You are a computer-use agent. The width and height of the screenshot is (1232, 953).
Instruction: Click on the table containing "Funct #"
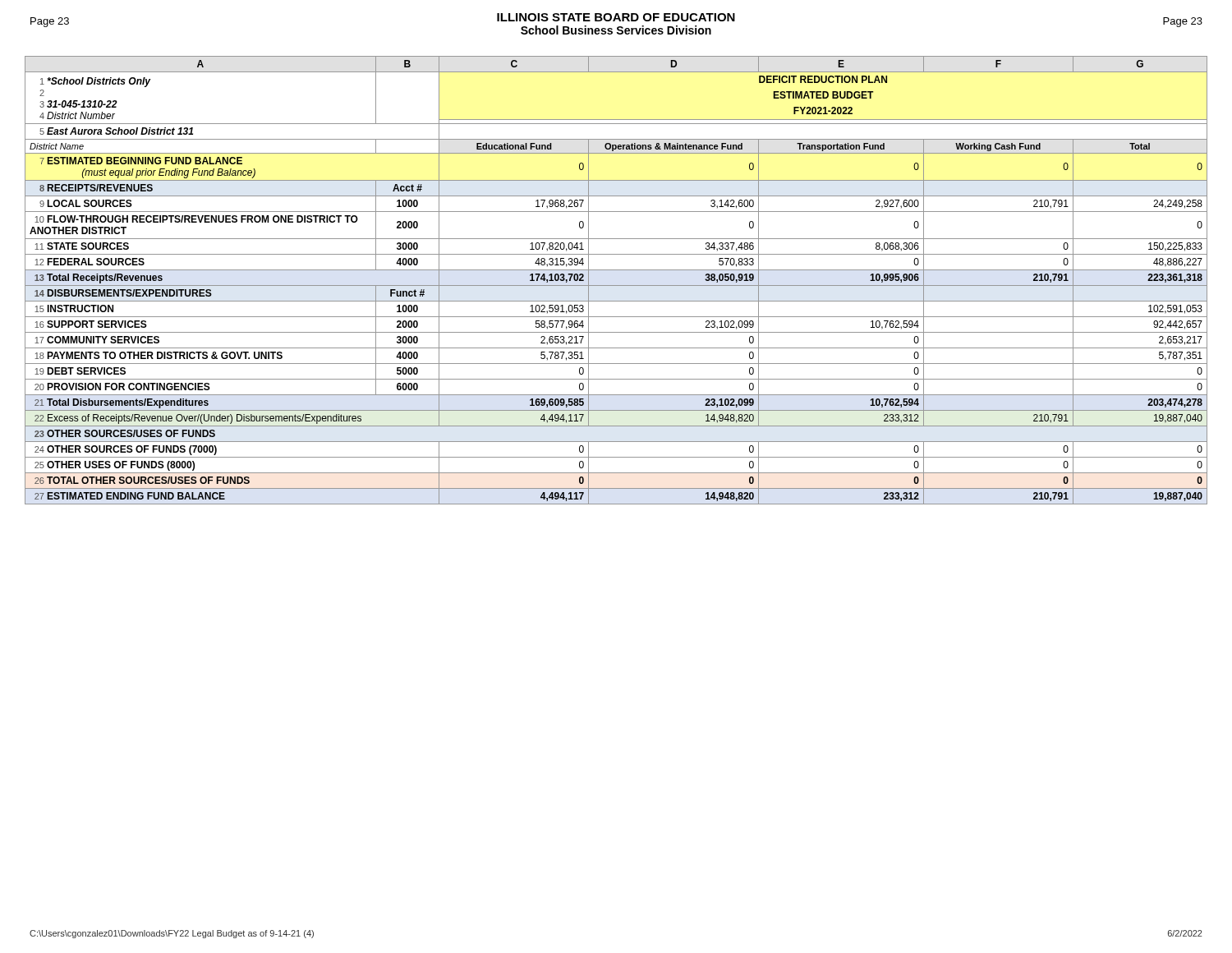[616, 280]
